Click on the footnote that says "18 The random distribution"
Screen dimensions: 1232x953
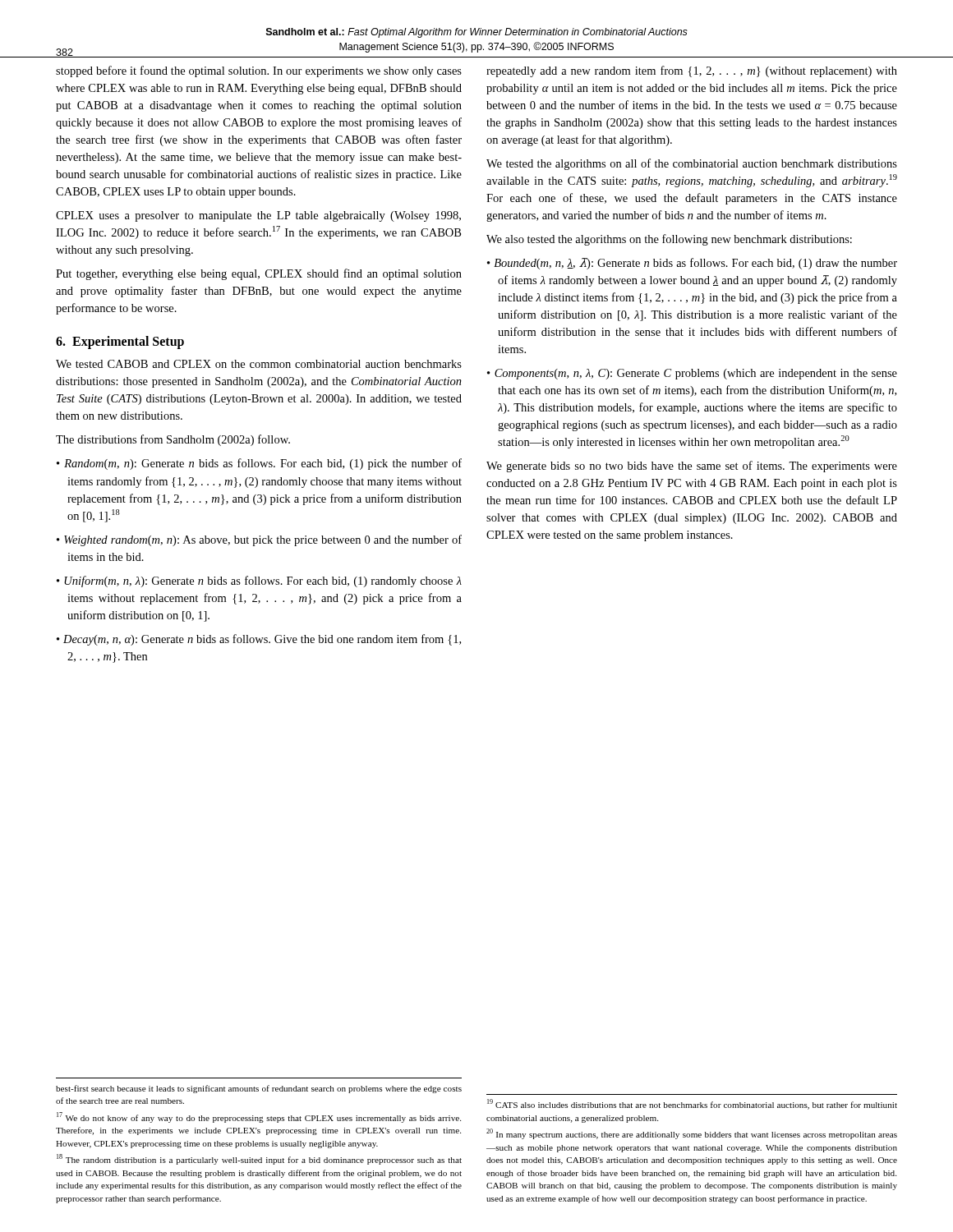259,1179
